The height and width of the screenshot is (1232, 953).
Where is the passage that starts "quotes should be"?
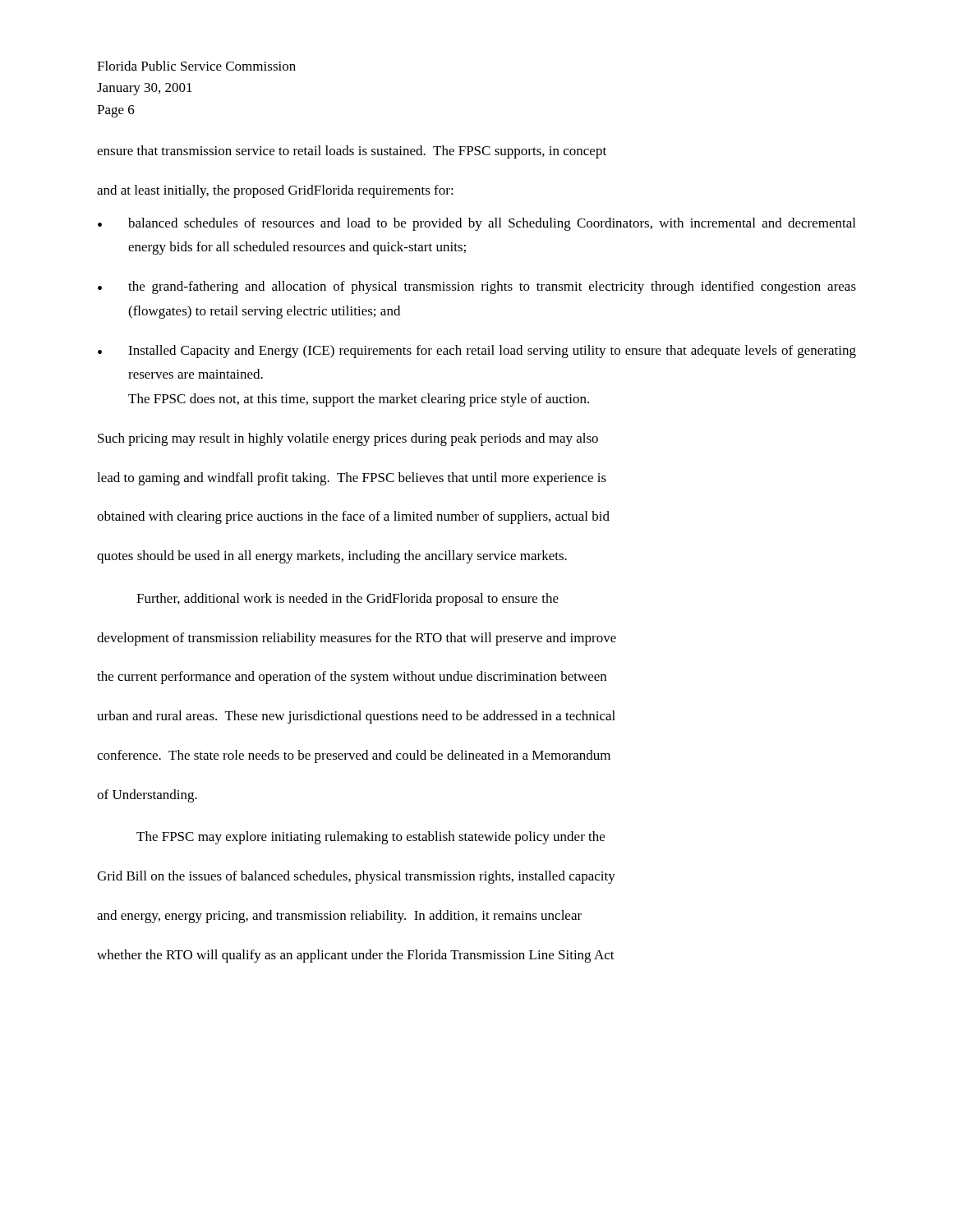[332, 556]
